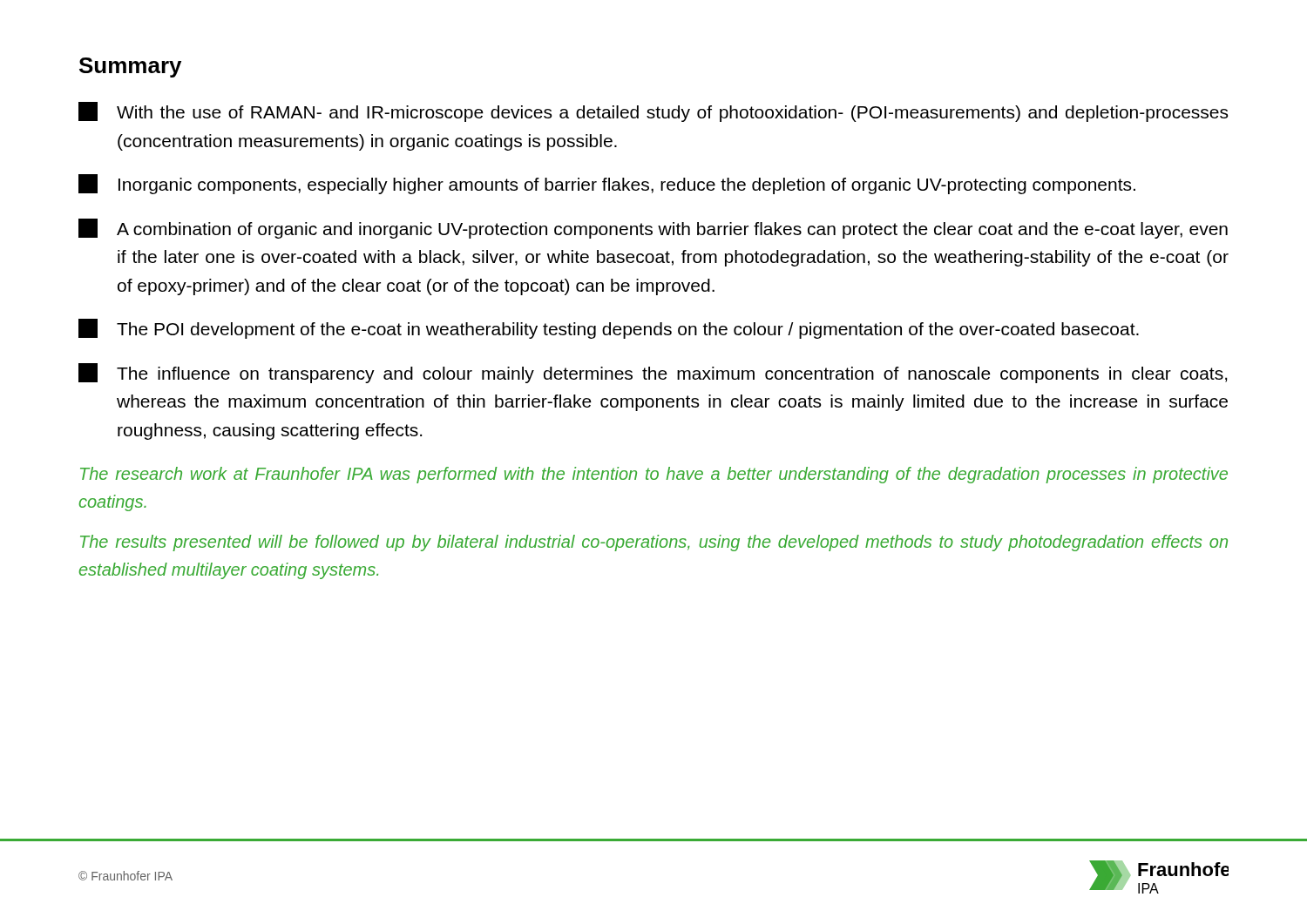Viewport: 1307px width, 924px height.
Task: Select the list item that reads "Inorganic components, especially higher amounts of barrier flakes,"
Action: (x=608, y=185)
